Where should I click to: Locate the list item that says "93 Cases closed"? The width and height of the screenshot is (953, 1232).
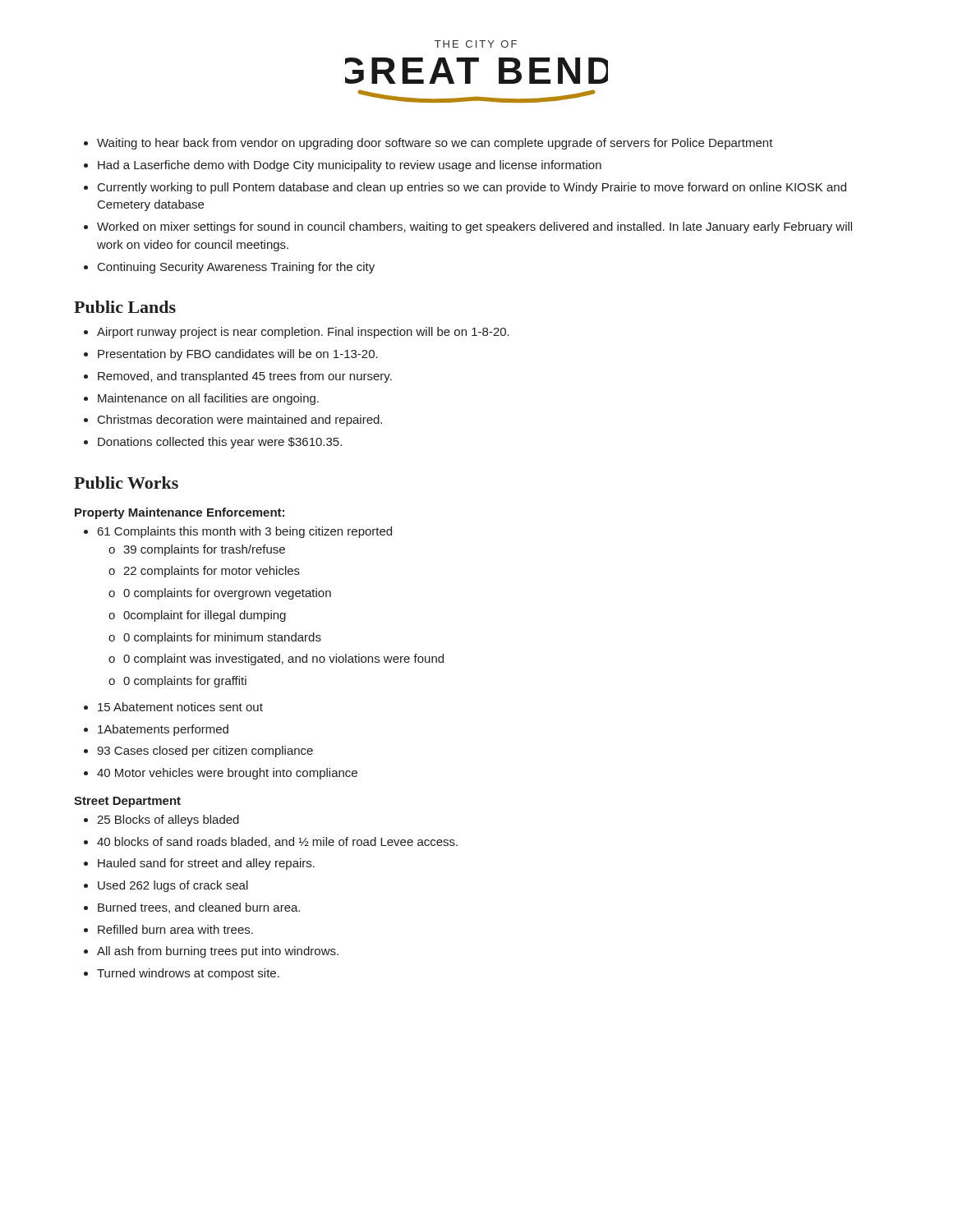click(205, 750)
